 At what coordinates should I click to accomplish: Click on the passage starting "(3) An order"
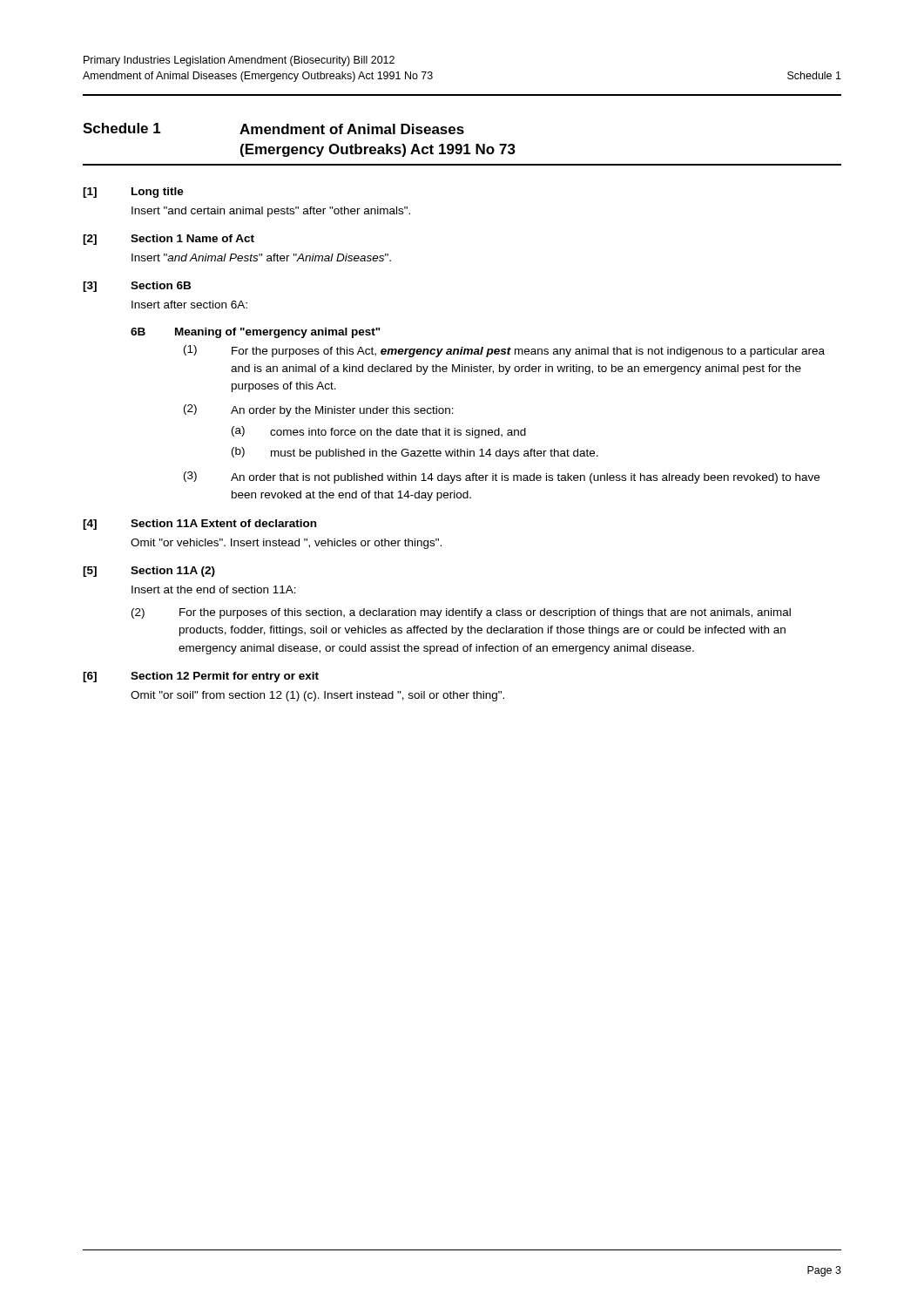point(508,487)
